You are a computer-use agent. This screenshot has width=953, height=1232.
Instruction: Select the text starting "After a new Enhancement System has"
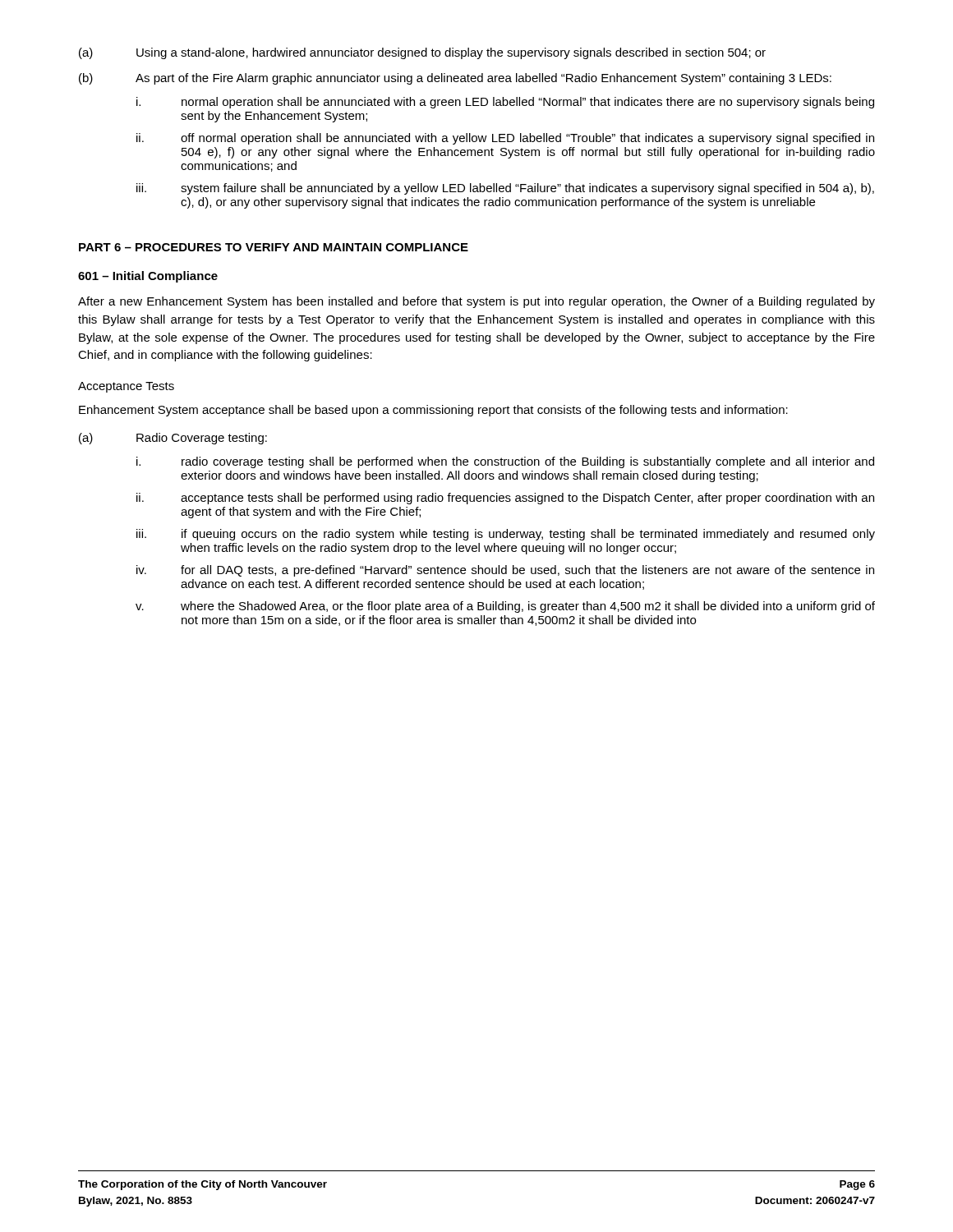click(476, 328)
